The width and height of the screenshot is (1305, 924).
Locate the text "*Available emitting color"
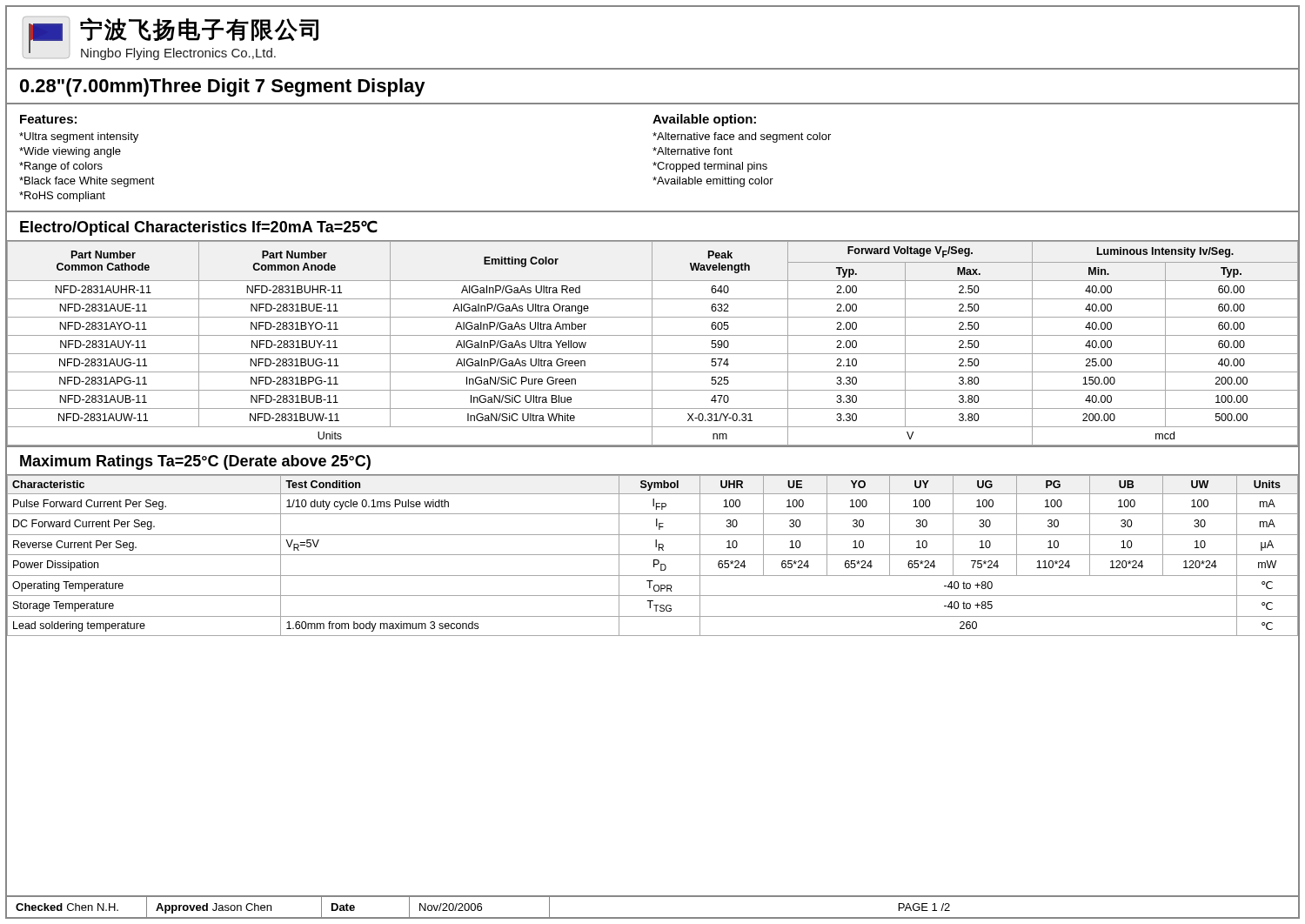(713, 181)
